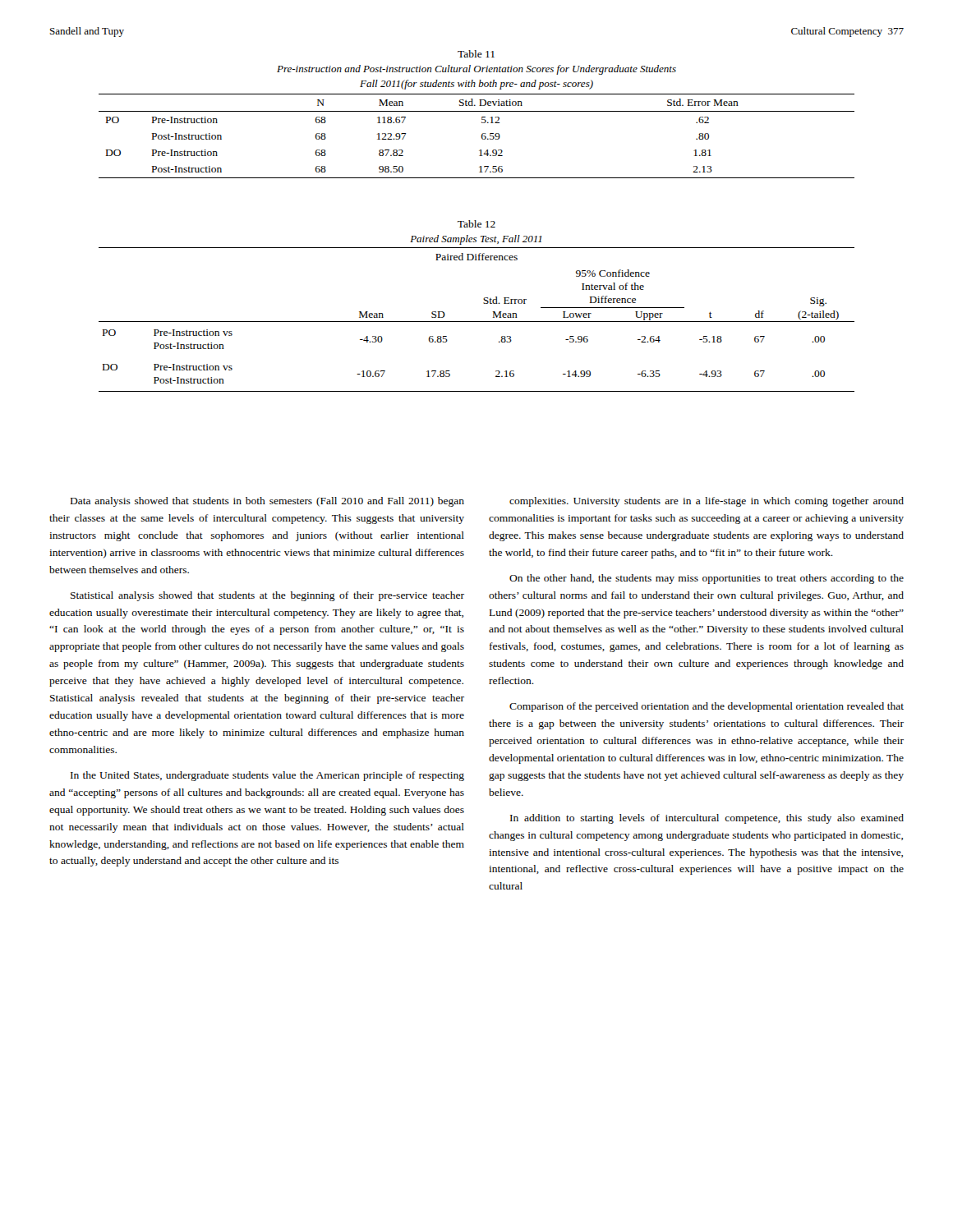This screenshot has width=953, height=1232.
Task: Where is the passage that starts "Data analysis showed"?
Action: coord(257,681)
